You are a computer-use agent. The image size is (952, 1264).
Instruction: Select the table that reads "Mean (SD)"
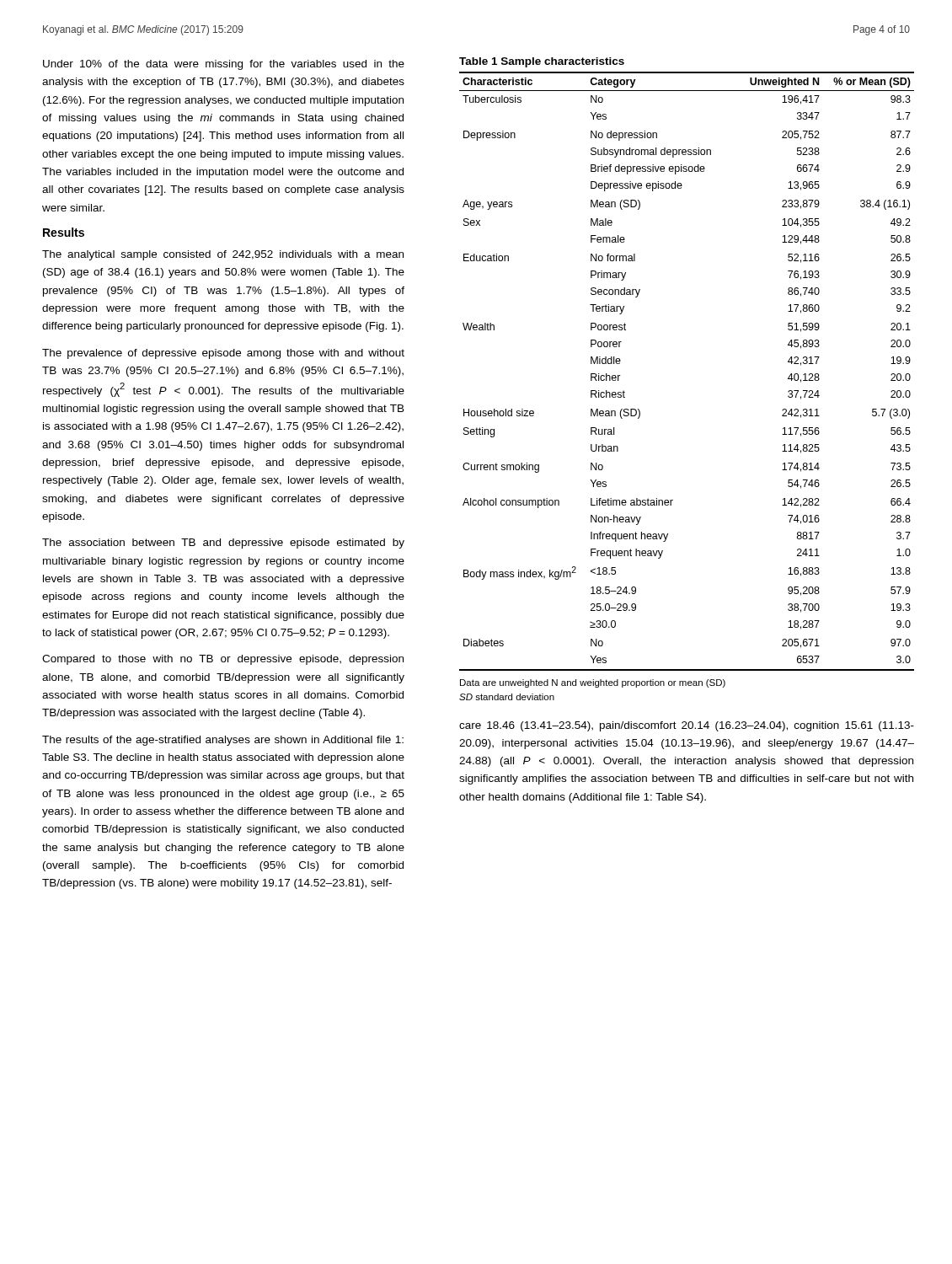[x=687, y=371]
